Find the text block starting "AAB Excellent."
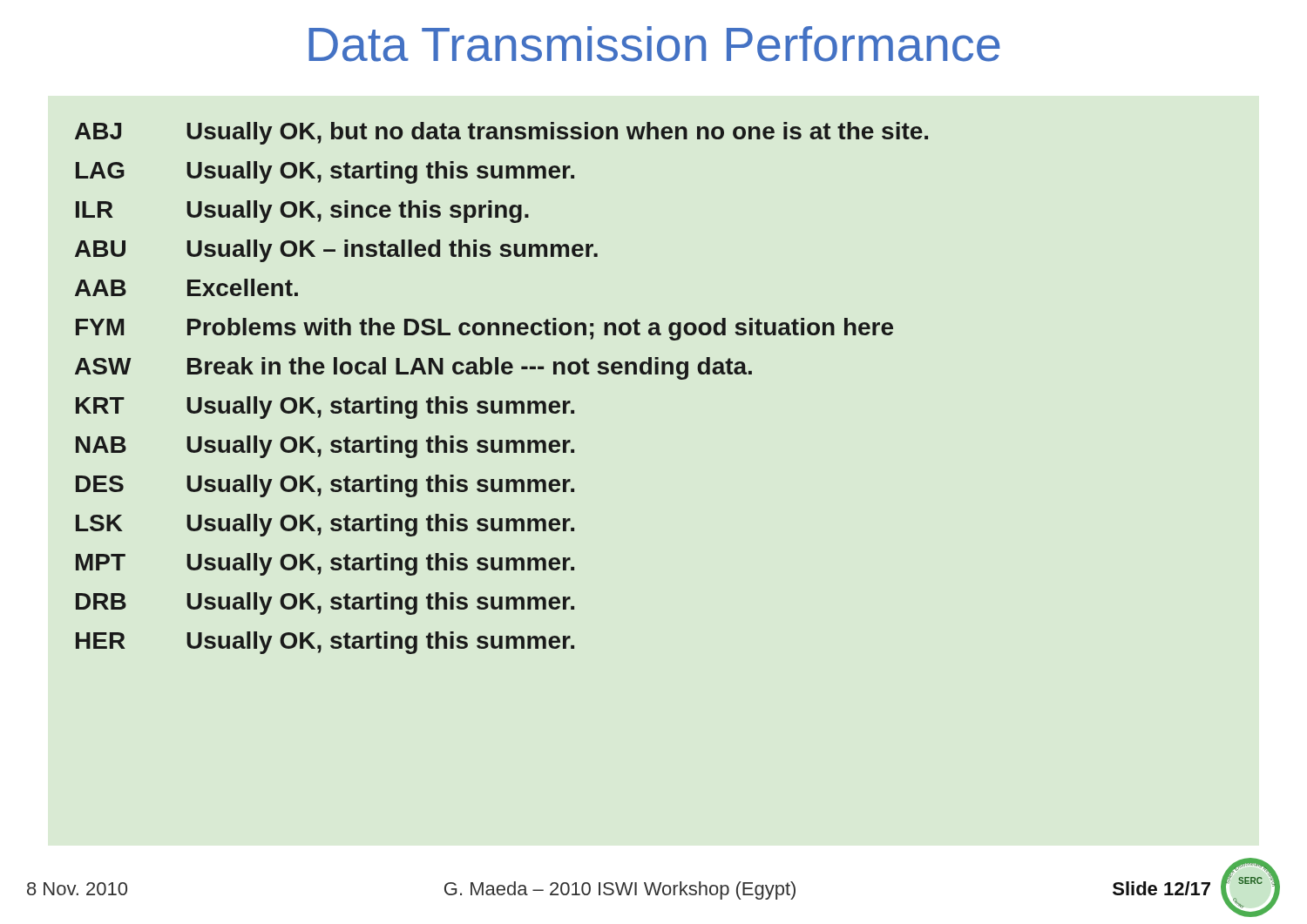 pyautogui.click(x=186, y=287)
